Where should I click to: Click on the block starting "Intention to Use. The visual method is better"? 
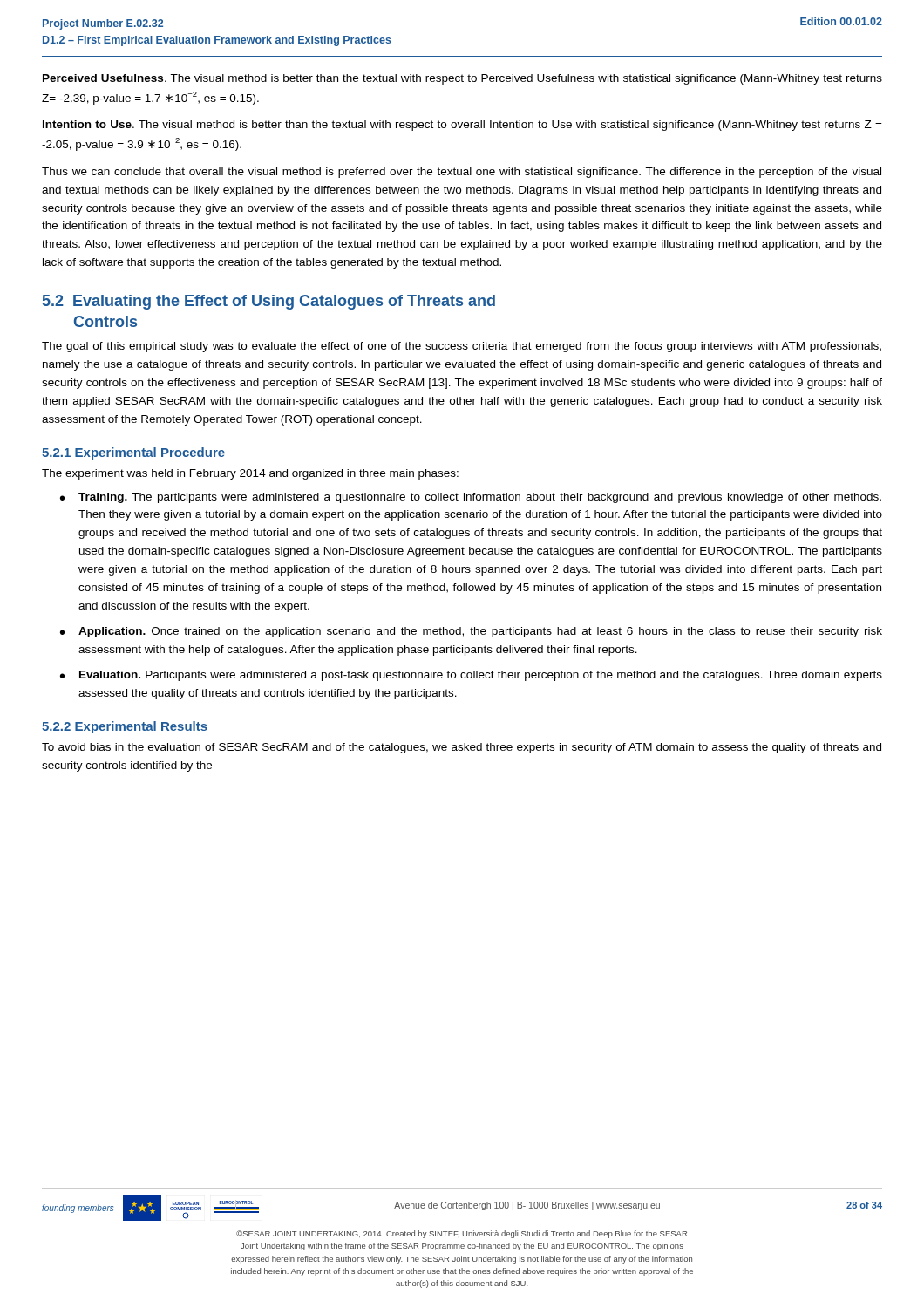[462, 134]
